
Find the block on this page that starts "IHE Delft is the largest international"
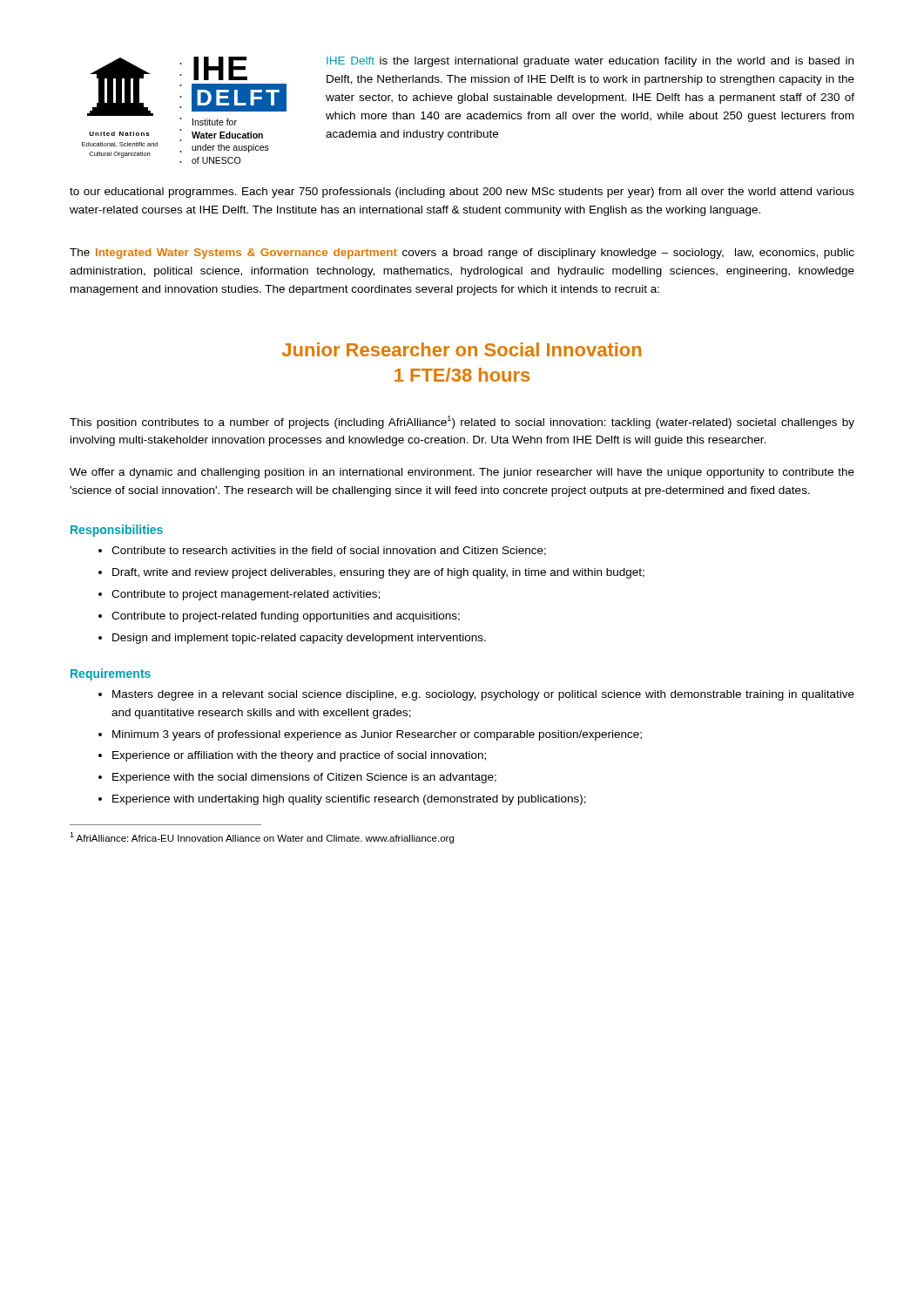tap(590, 97)
